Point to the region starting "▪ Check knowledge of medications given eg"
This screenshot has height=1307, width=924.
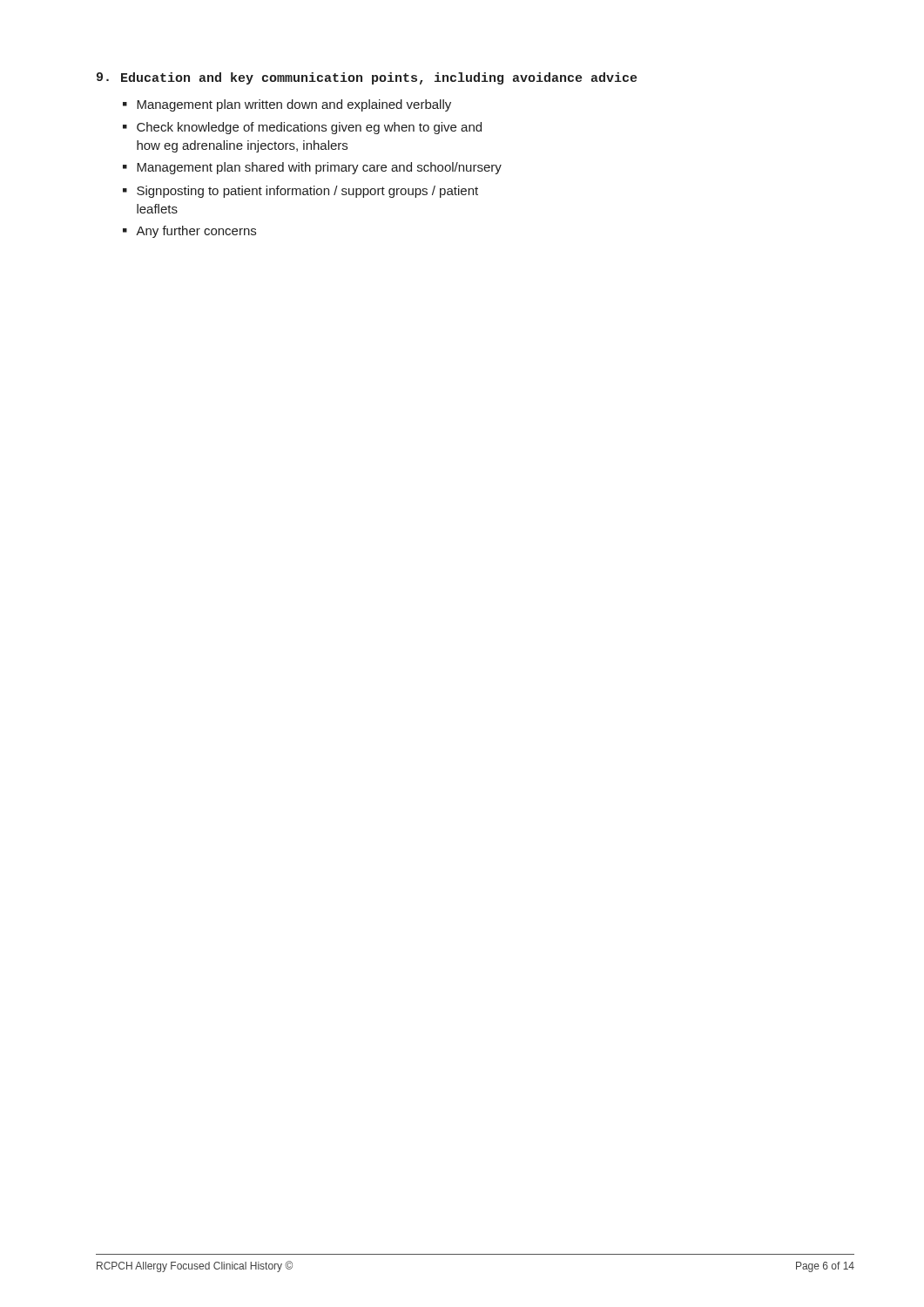(x=302, y=136)
